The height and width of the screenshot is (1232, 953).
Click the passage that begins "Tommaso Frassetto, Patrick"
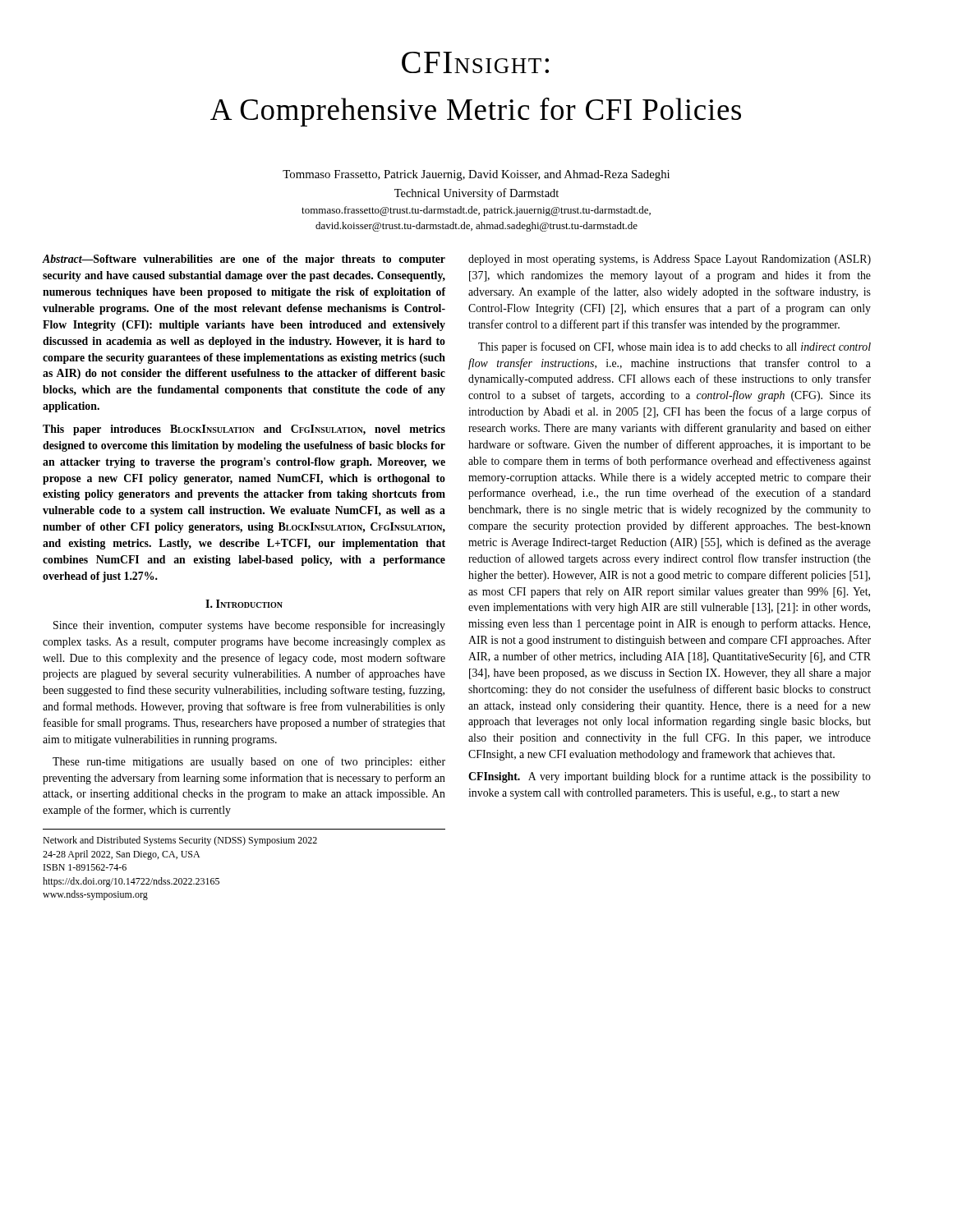476,174
